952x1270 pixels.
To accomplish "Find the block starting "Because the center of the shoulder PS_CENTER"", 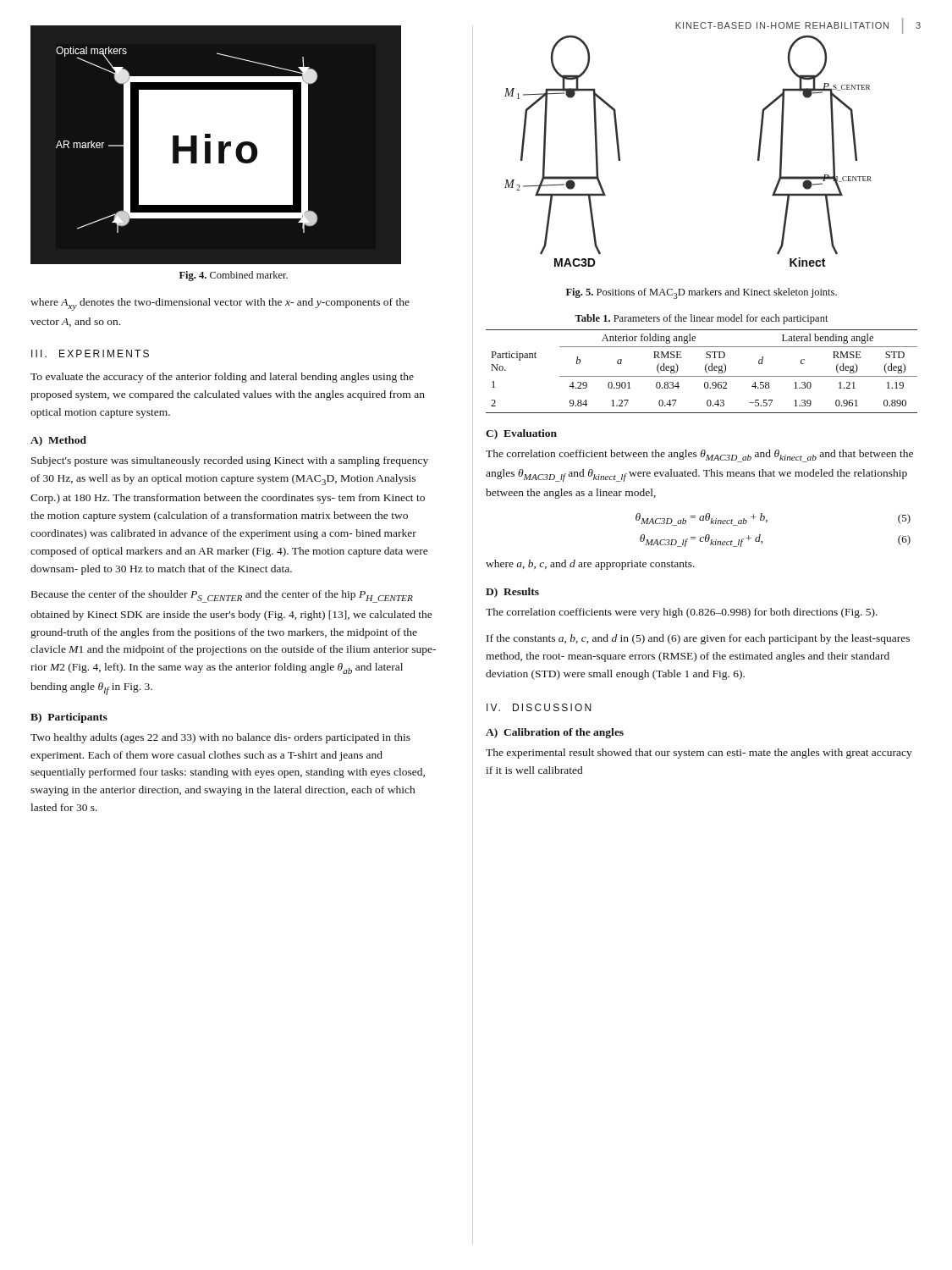I will 233,642.
